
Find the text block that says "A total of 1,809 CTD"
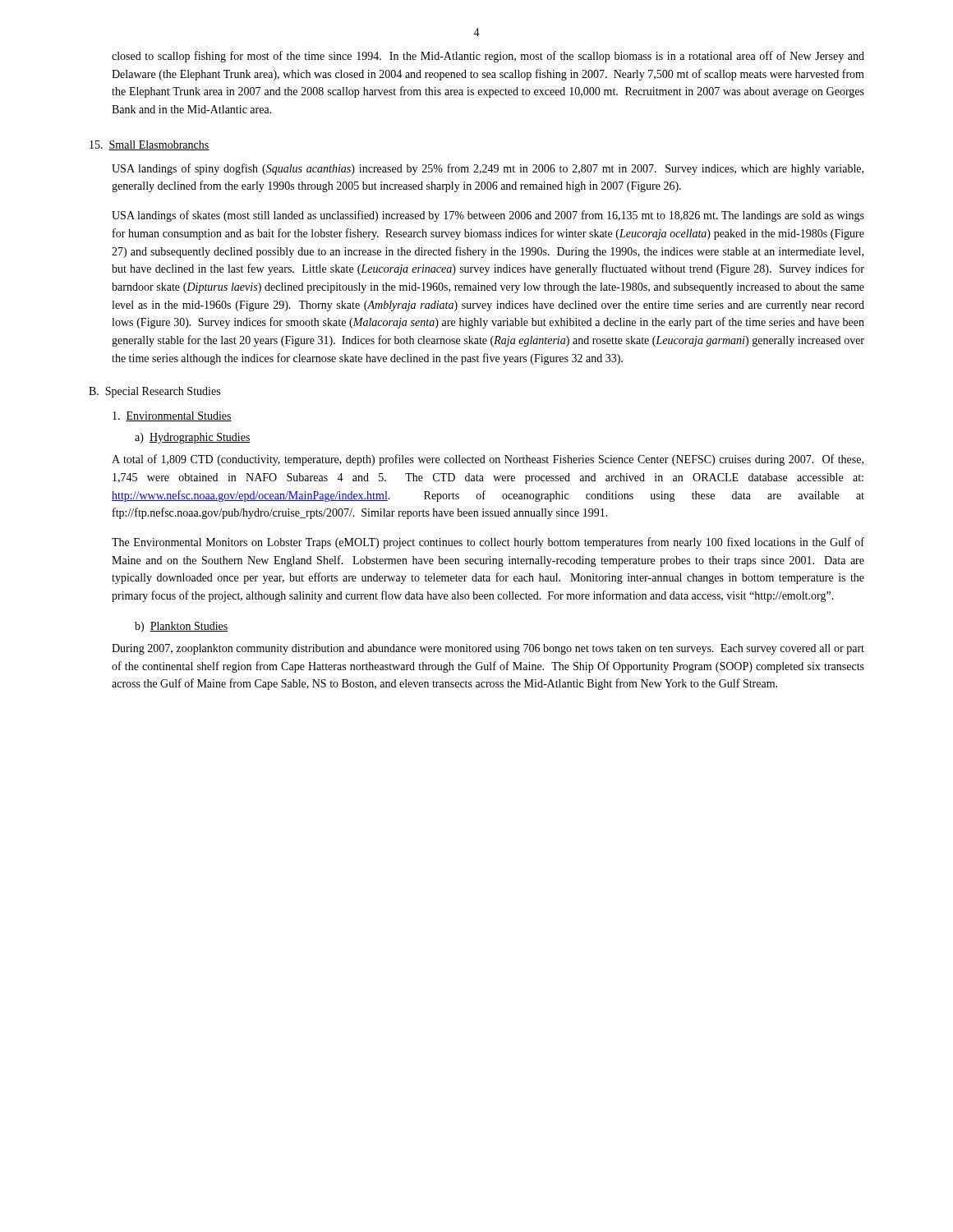pyautogui.click(x=488, y=487)
